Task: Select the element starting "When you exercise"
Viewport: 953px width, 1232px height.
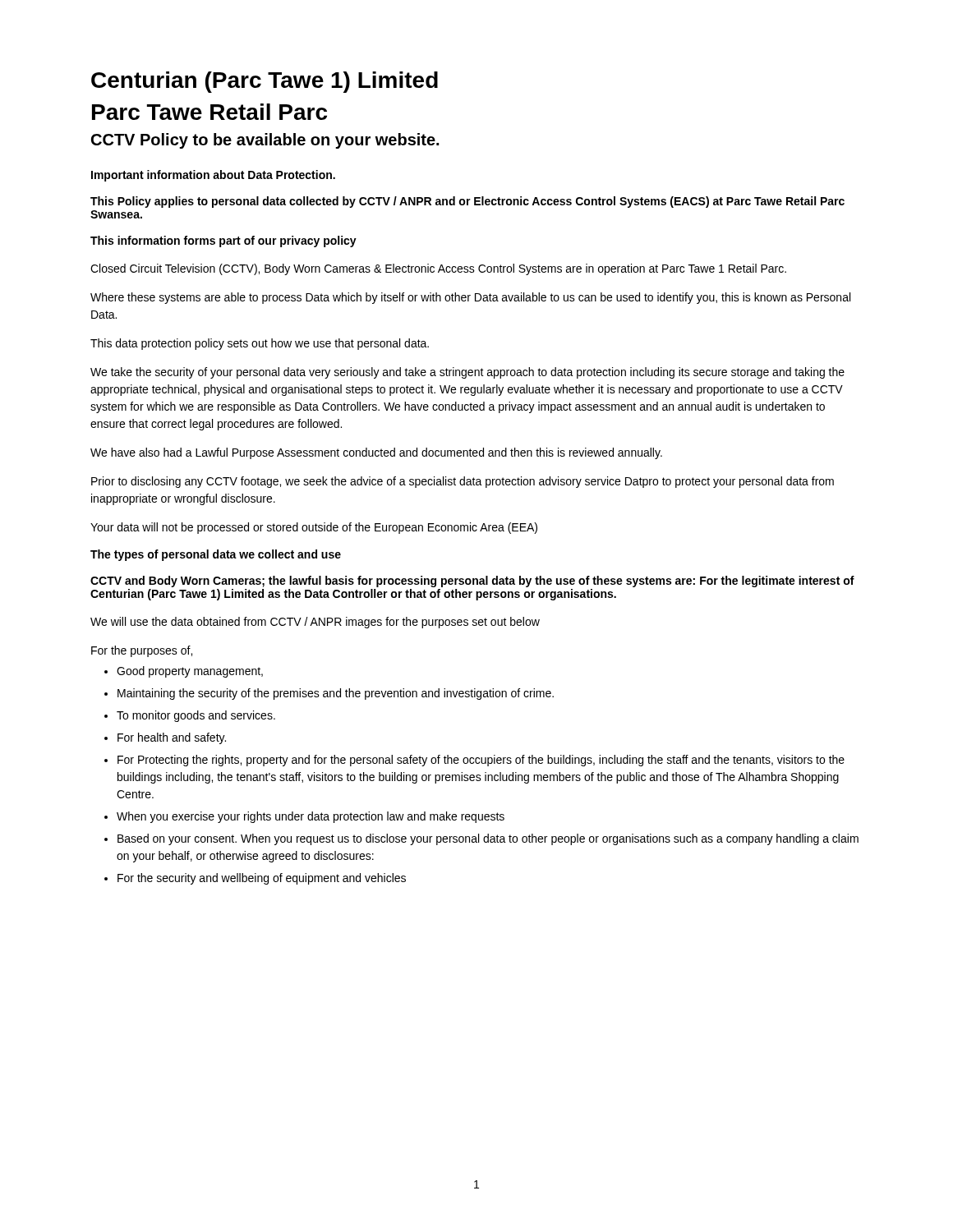Action: [311, 816]
